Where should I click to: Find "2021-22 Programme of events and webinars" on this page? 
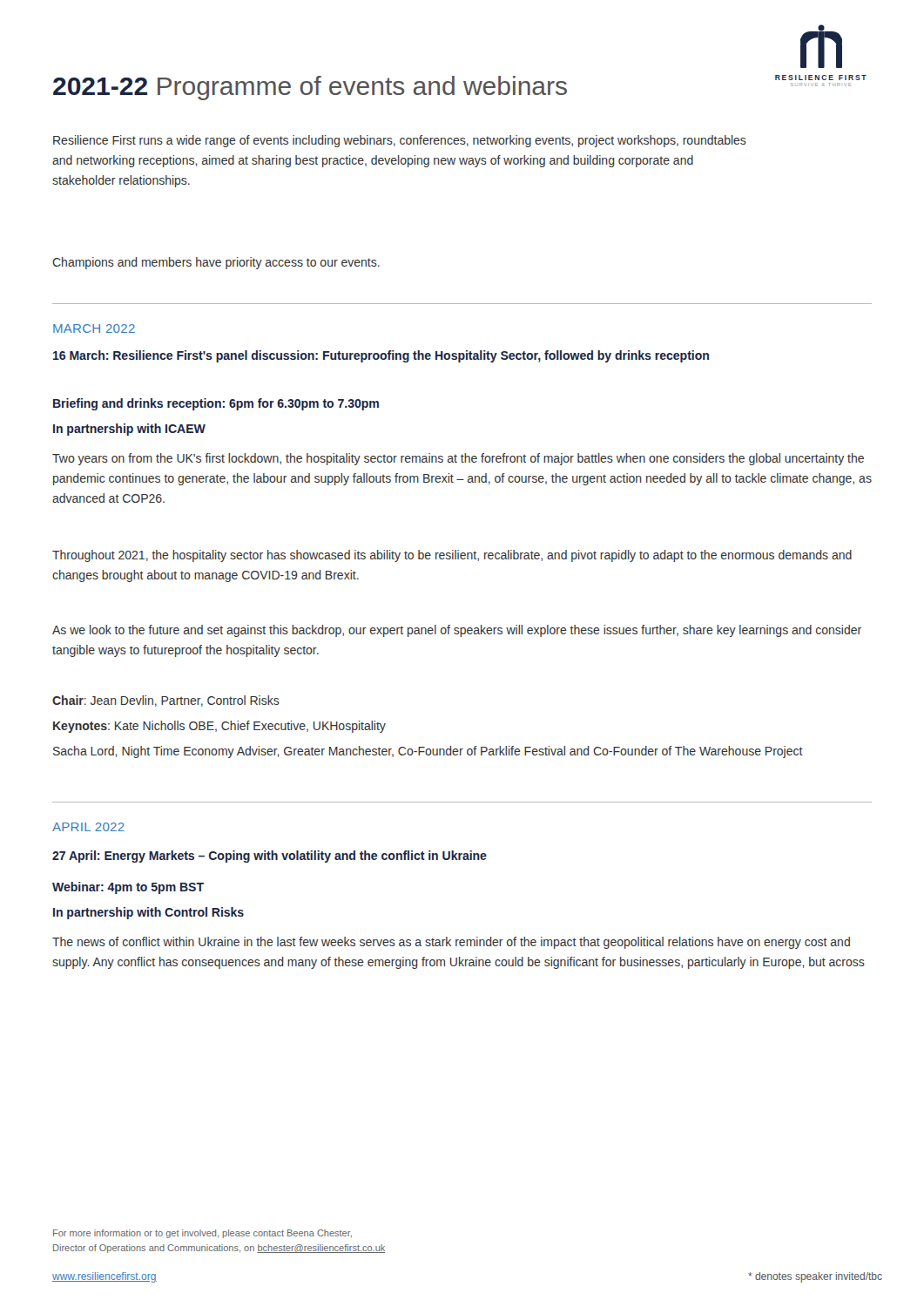click(x=310, y=86)
